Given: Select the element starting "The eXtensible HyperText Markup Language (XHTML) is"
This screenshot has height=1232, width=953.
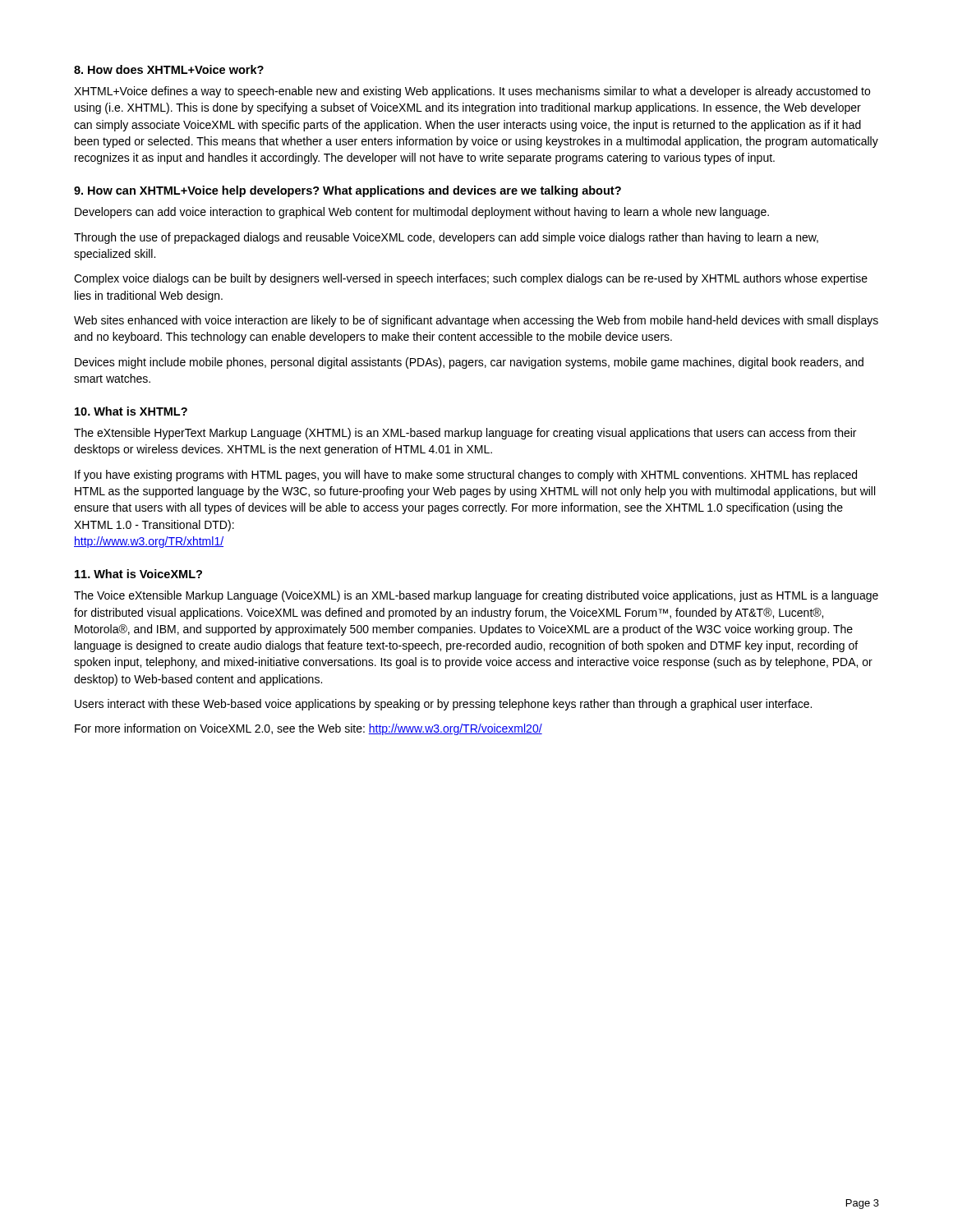Looking at the screenshot, I should 465,441.
